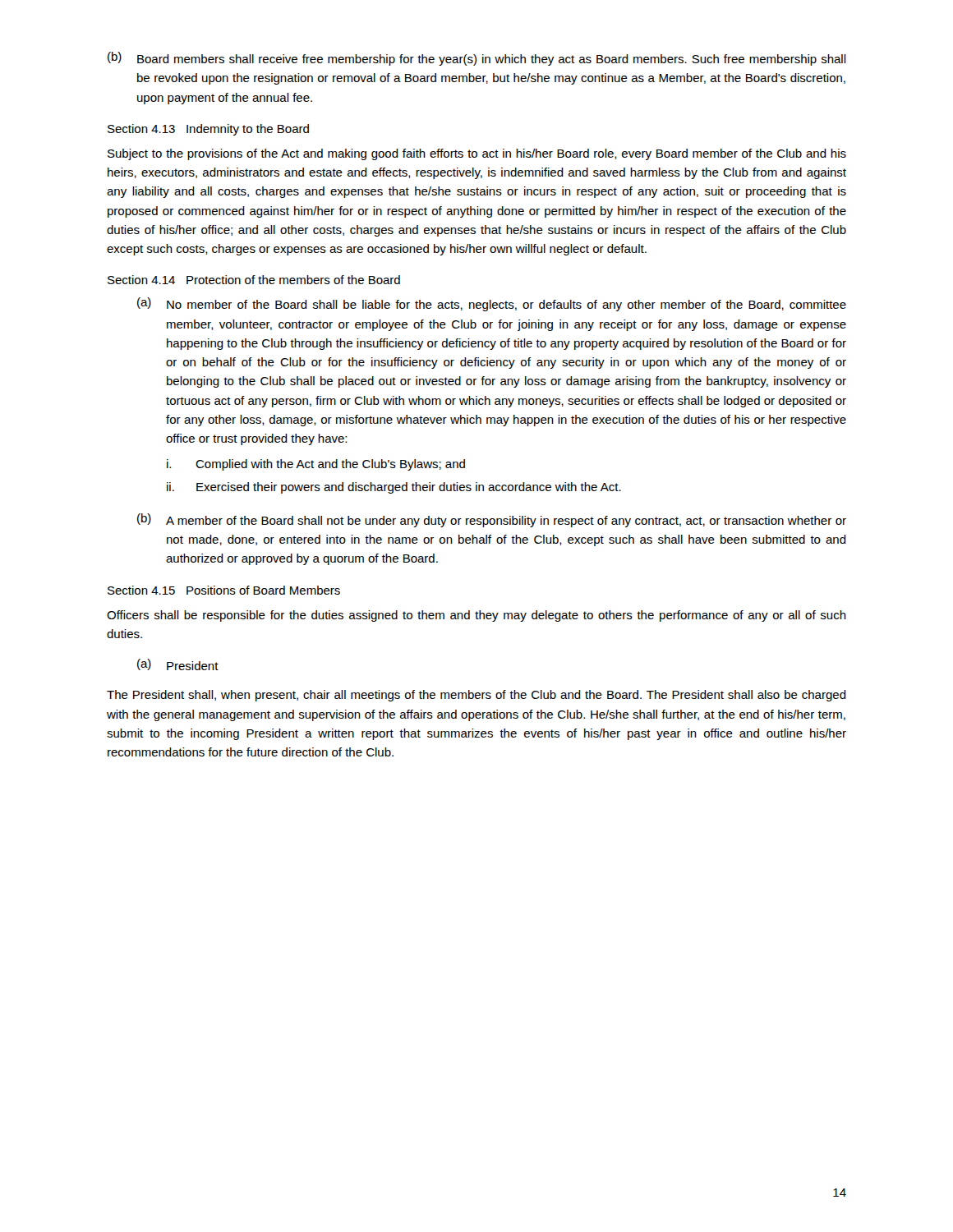Viewport: 953px width, 1232px height.
Task: Select the section header containing "Section 4.15 Positions of Board"
Action: pos(224,590)
